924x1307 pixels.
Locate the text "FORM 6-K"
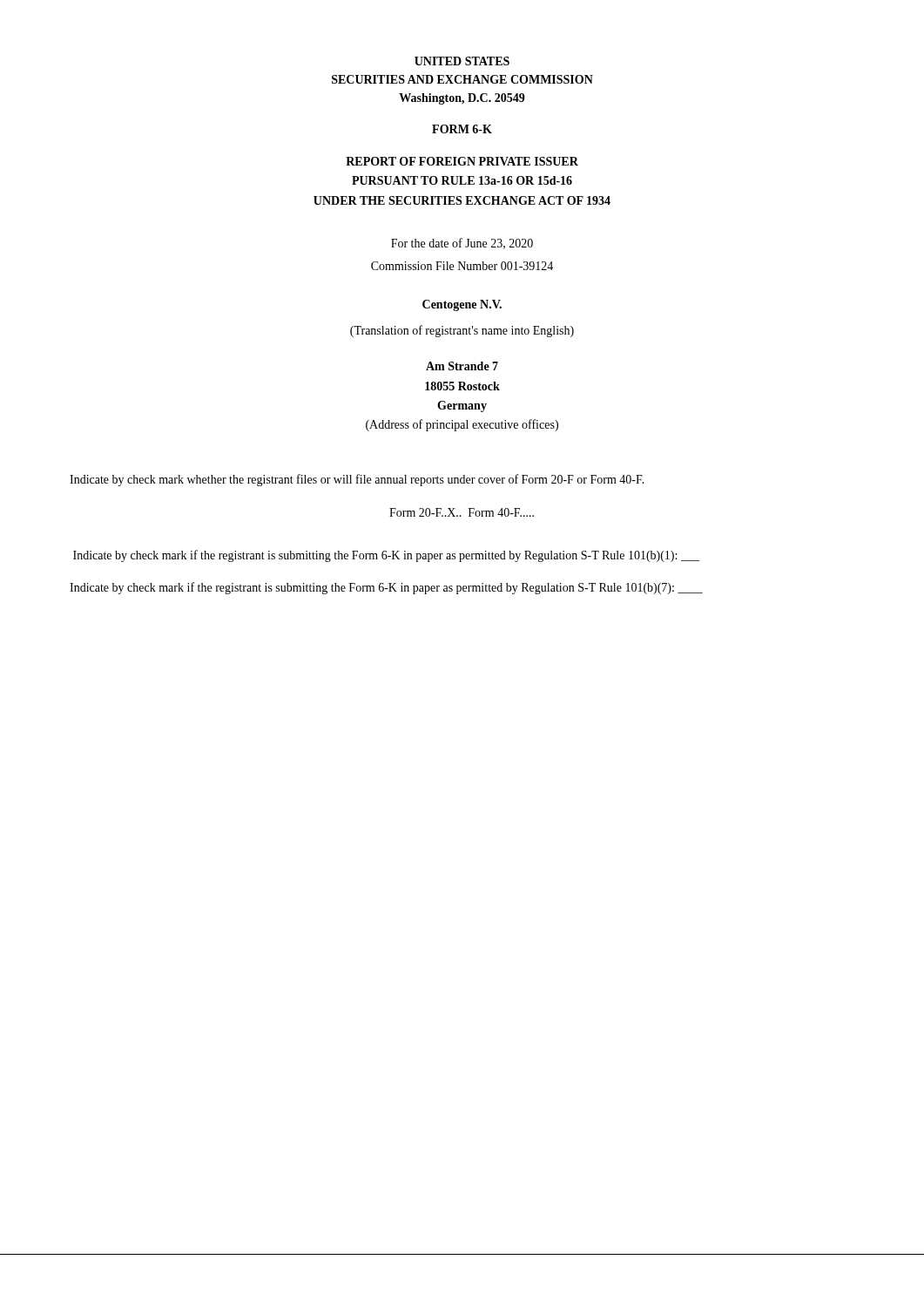tap(462, 130)
